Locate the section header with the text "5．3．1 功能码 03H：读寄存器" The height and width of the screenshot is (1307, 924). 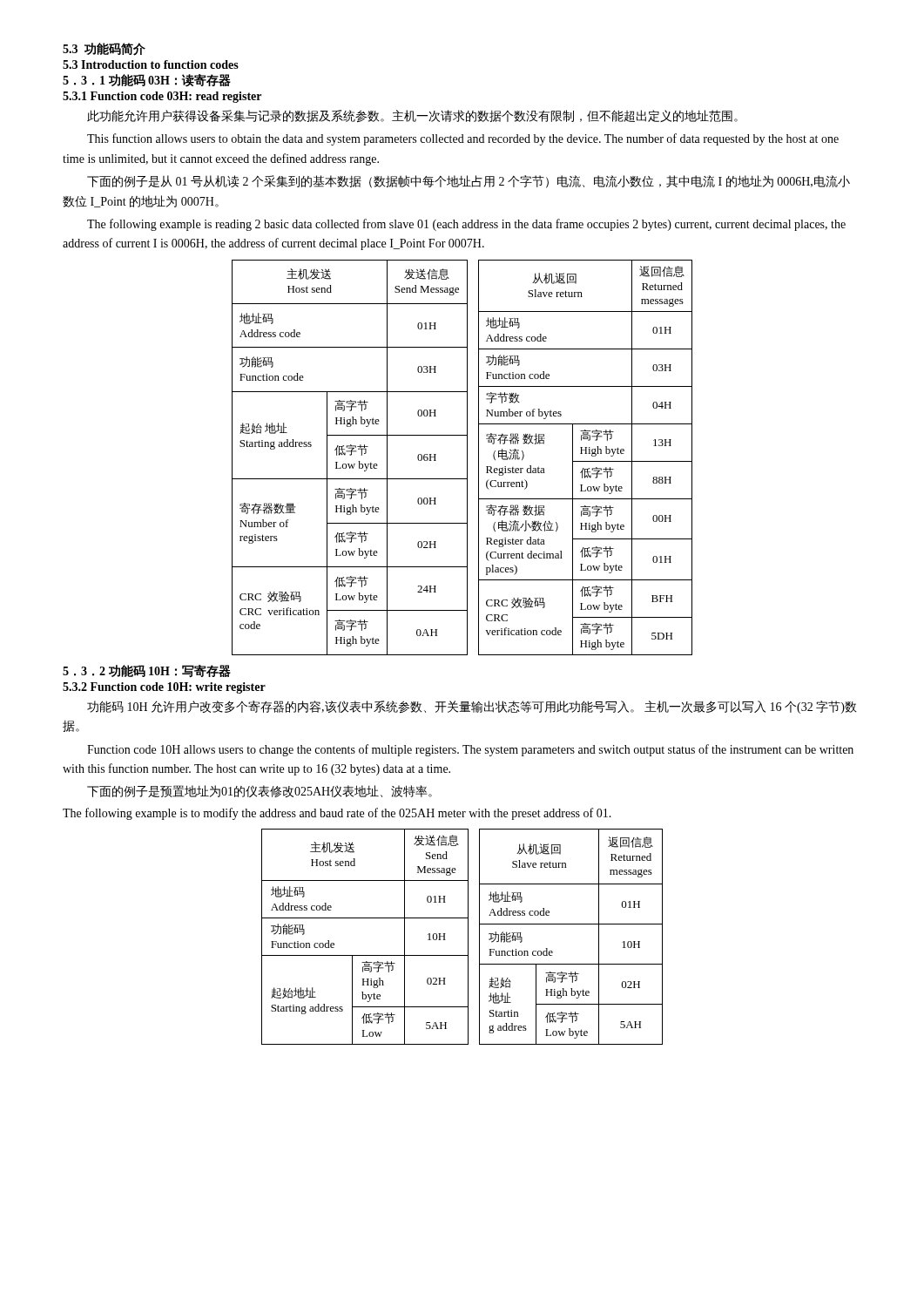click(x=147, y=81)
